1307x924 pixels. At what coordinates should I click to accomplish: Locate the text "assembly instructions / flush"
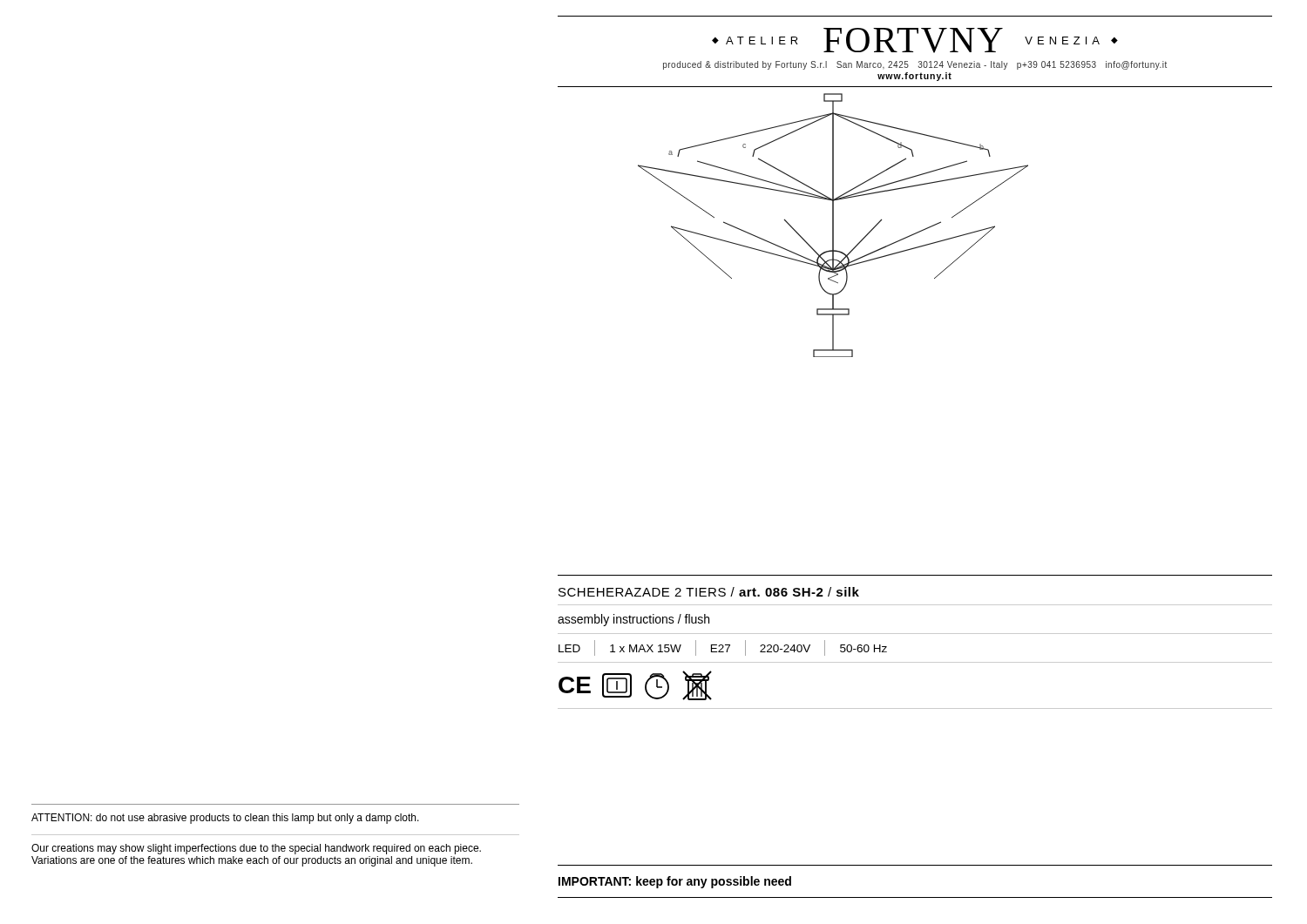pos(634,619)
